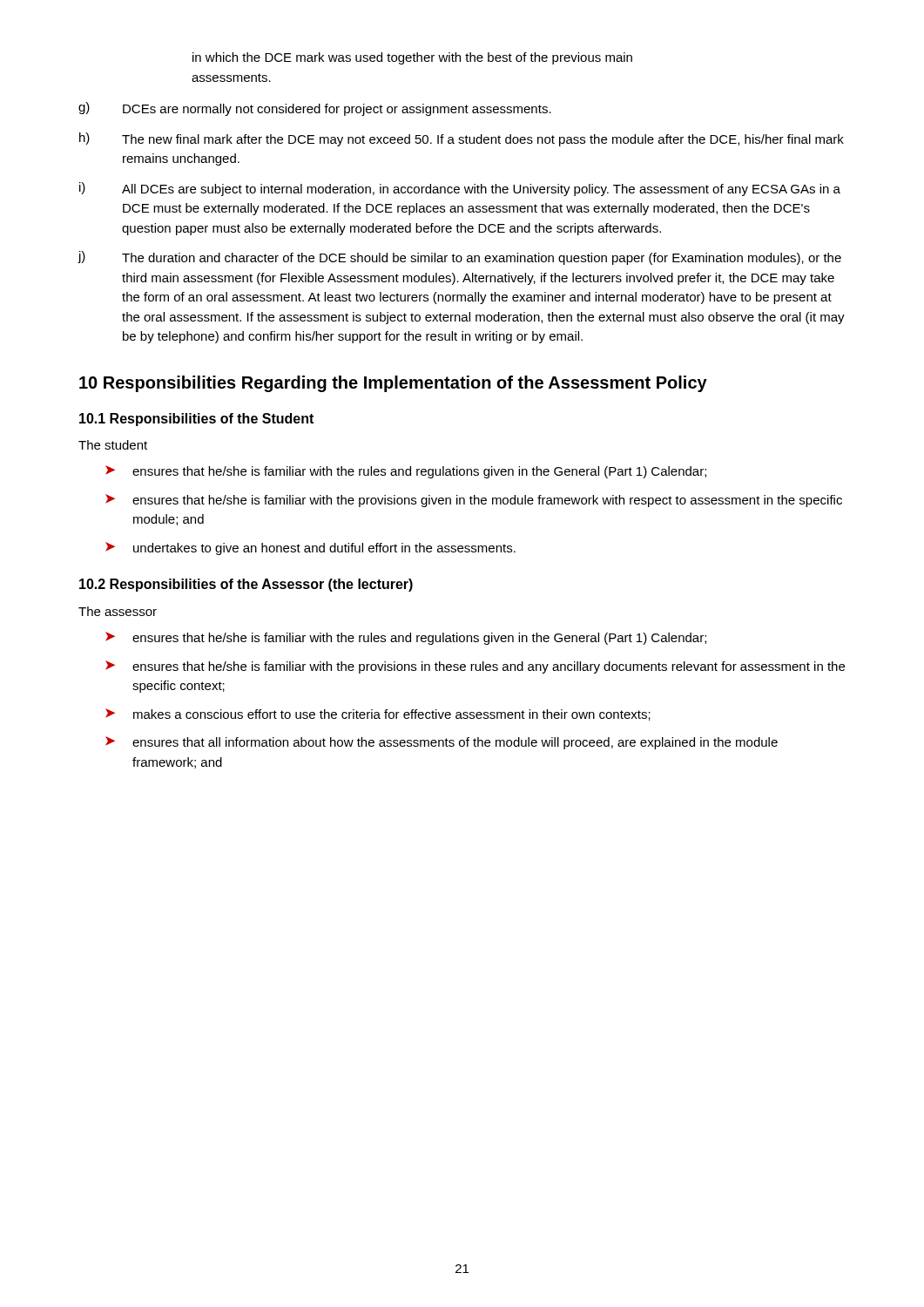Where does it say "The student"?
This screenshot has height=1307, width=924.
[113, 445]
